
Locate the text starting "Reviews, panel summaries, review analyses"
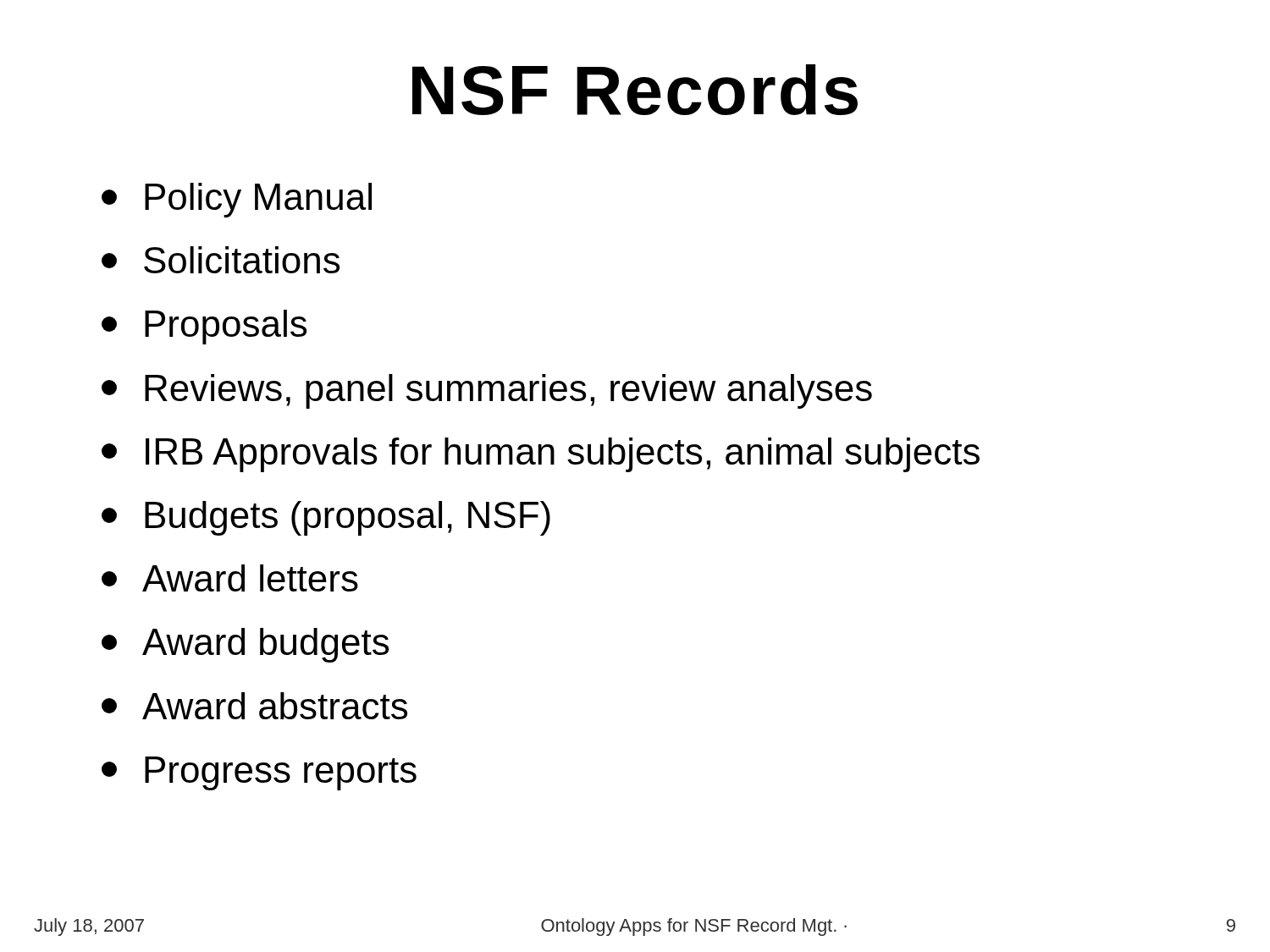pos(487,388)
